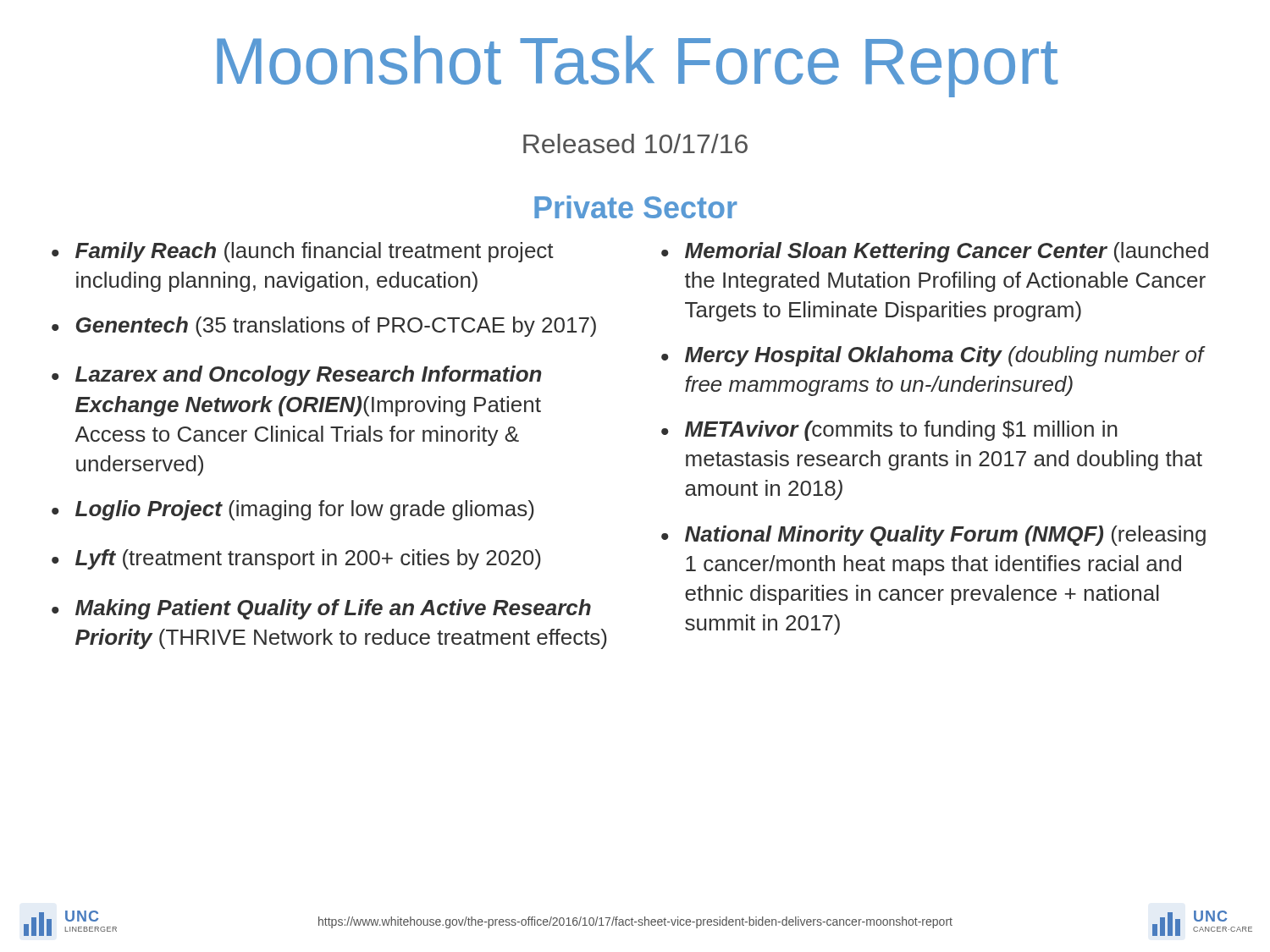Find the block starting "Private Sector"
1270x952 pixels.
[635, 208]
